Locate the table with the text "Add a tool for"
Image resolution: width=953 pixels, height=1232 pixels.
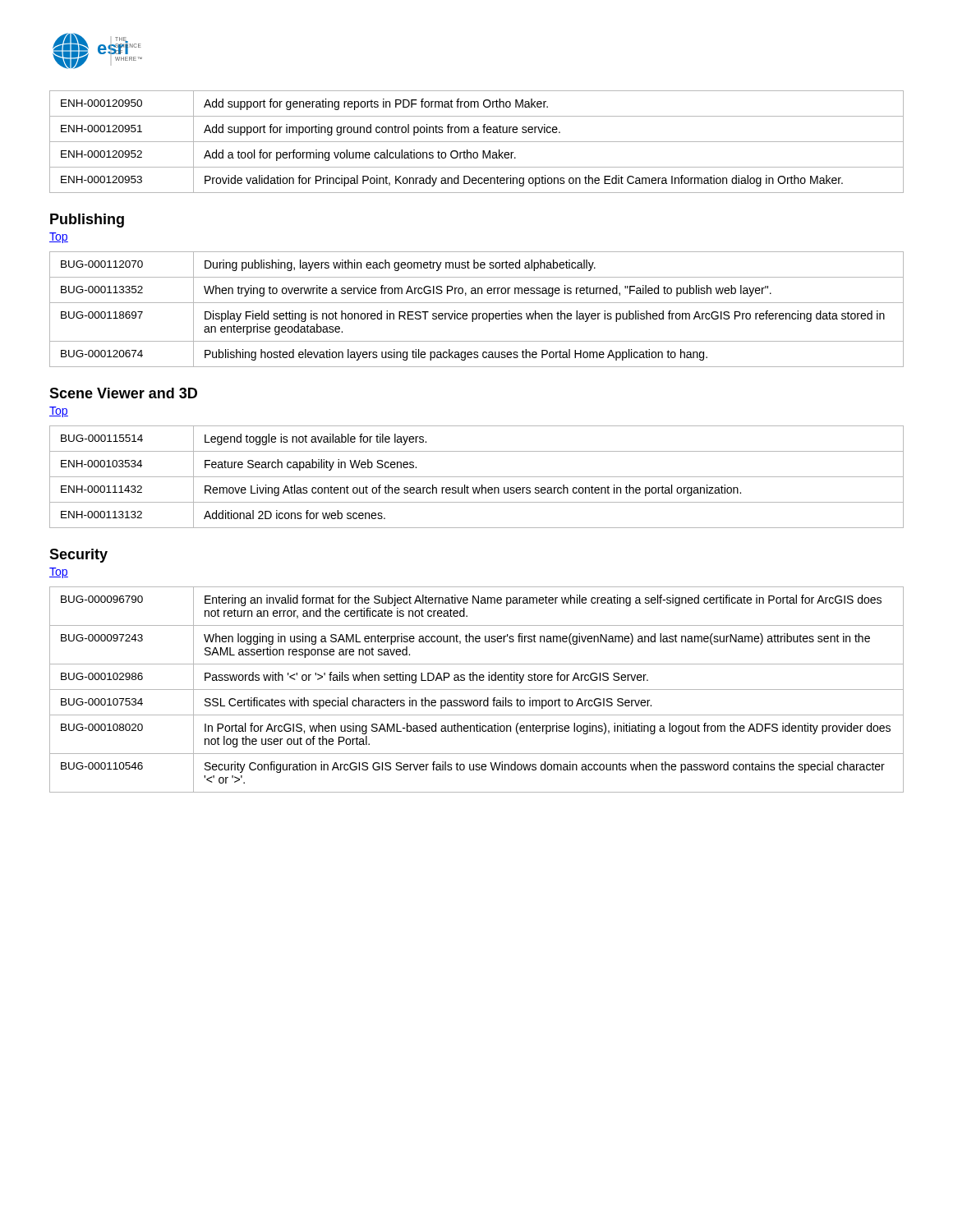tap(476, 142)
